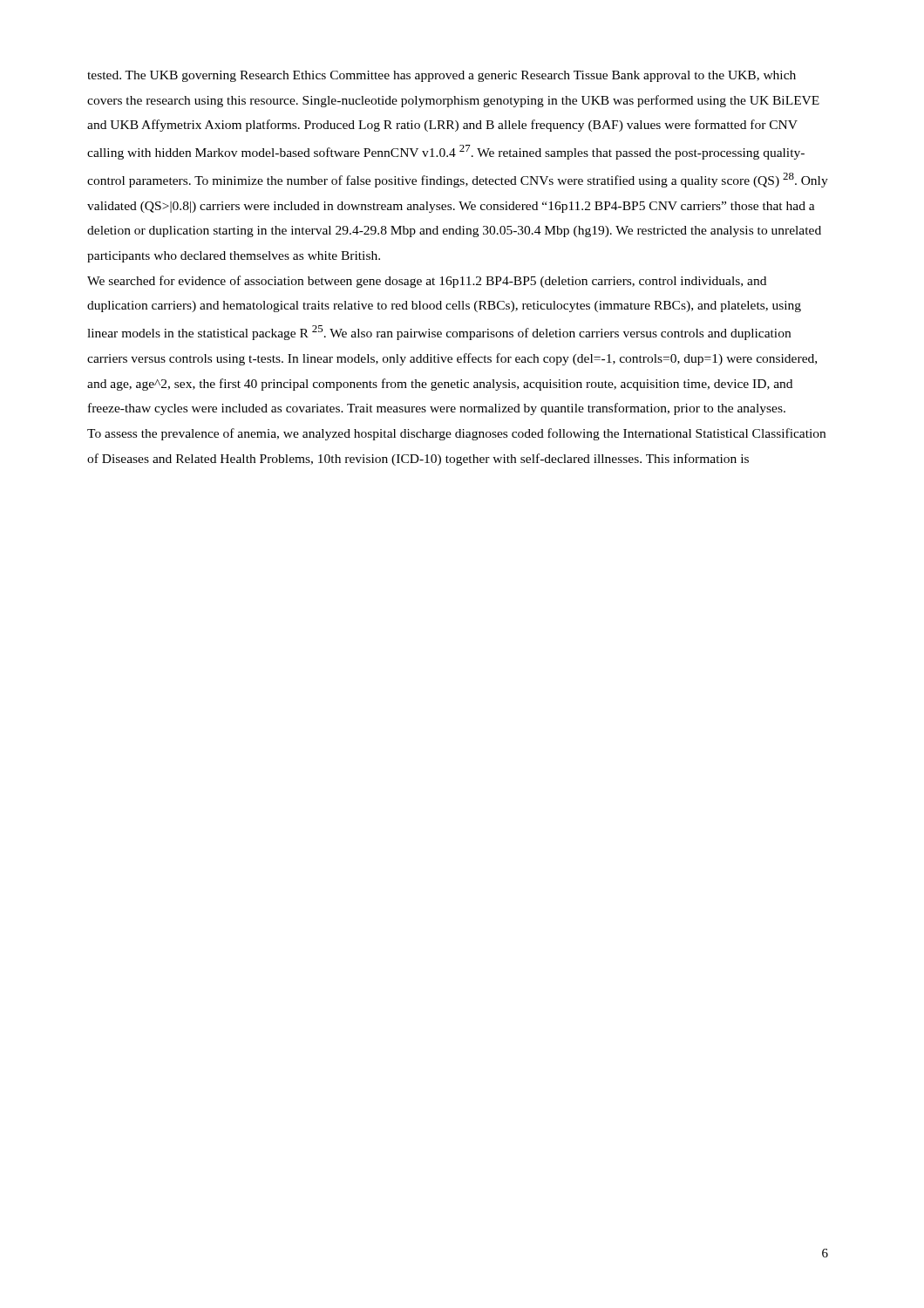Where is the passage that starts "tested. The UKB governing Research Ethics Committee"?
The image size is (924, 1308).
(458, 166)
